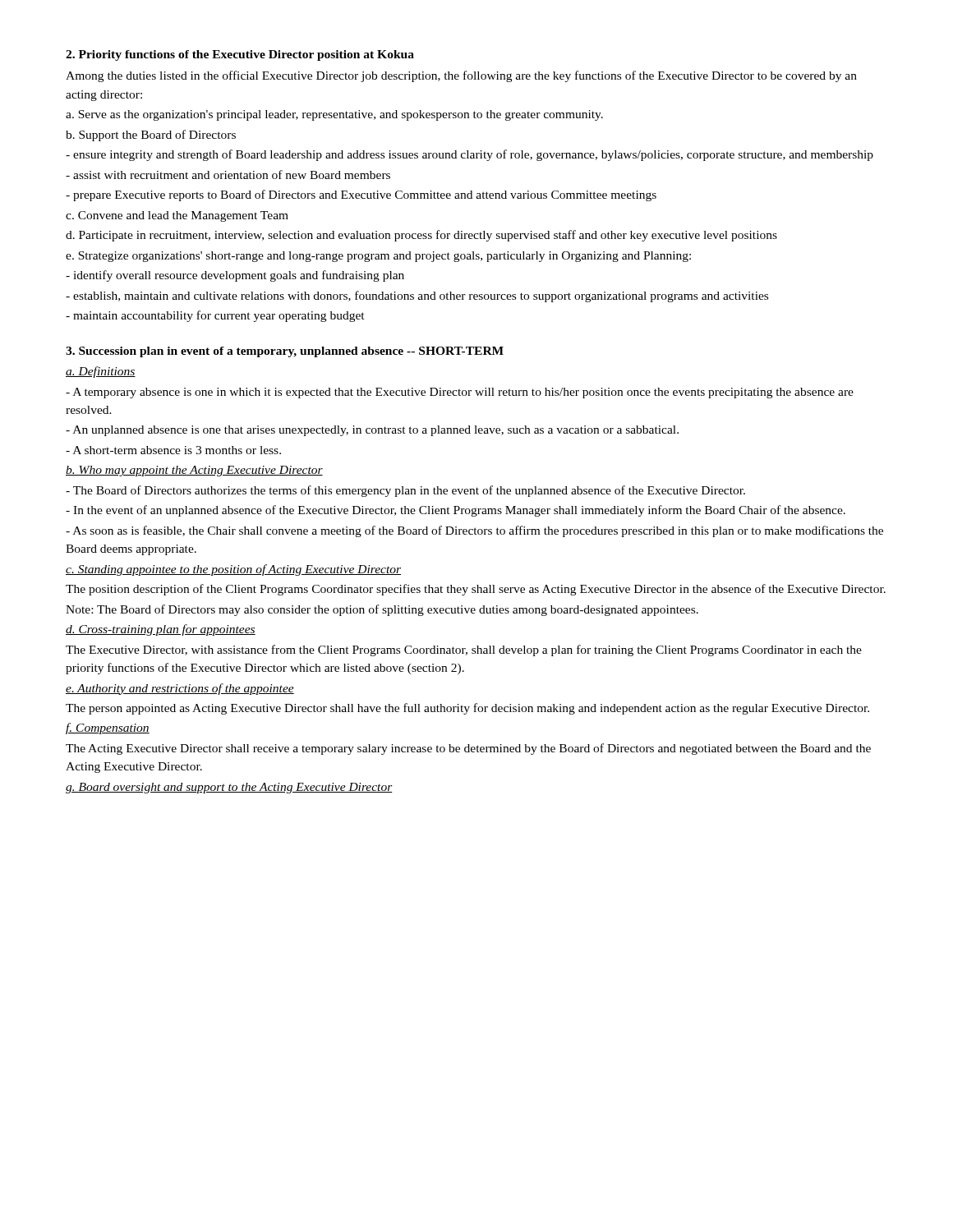Click on the text block starting "assist with recruitment and orientation of new"
The height and width of the screenshot is (1232, 953).
pyautogui.click(x=228, y=174)
